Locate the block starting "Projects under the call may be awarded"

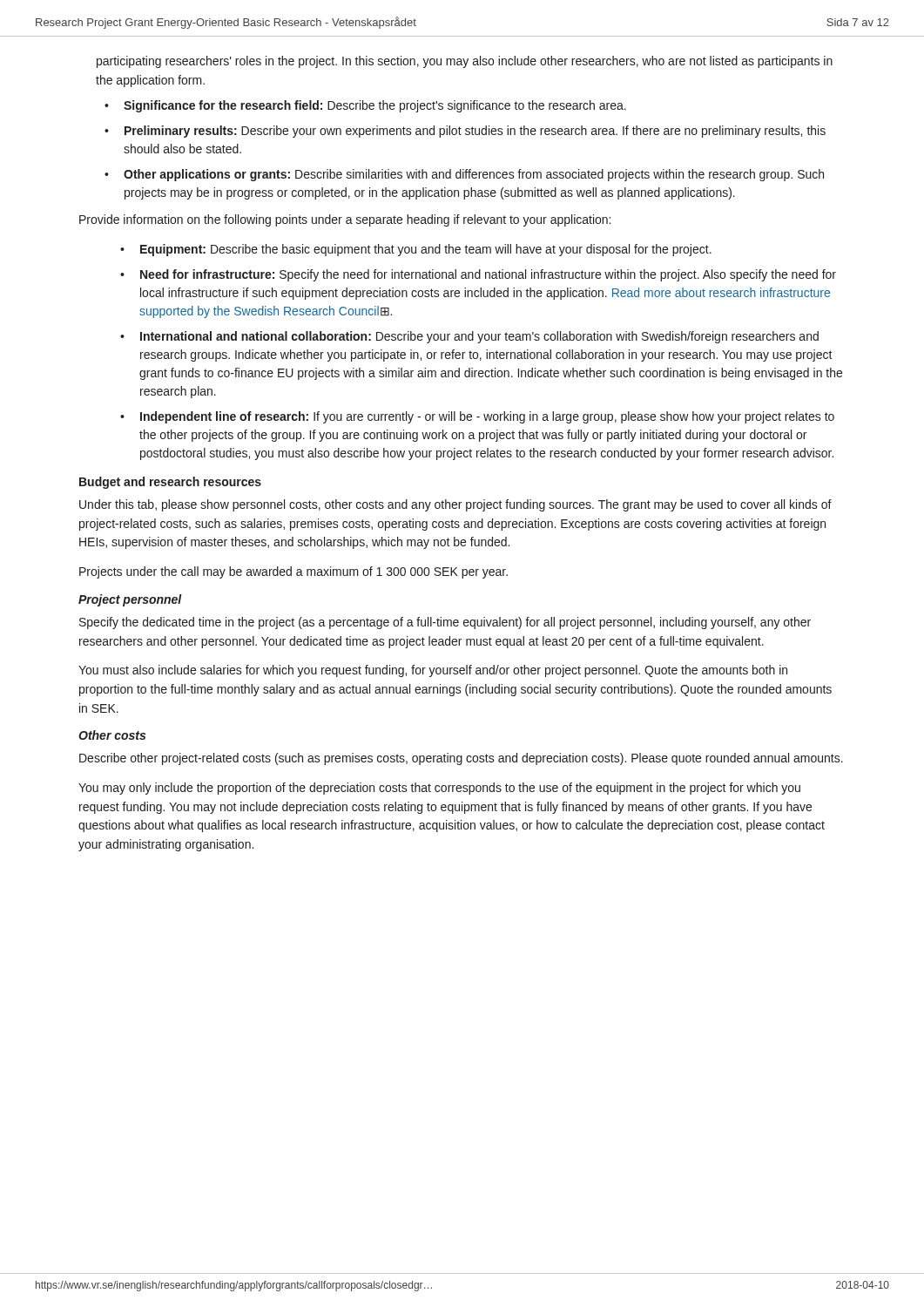click(462, 572)
